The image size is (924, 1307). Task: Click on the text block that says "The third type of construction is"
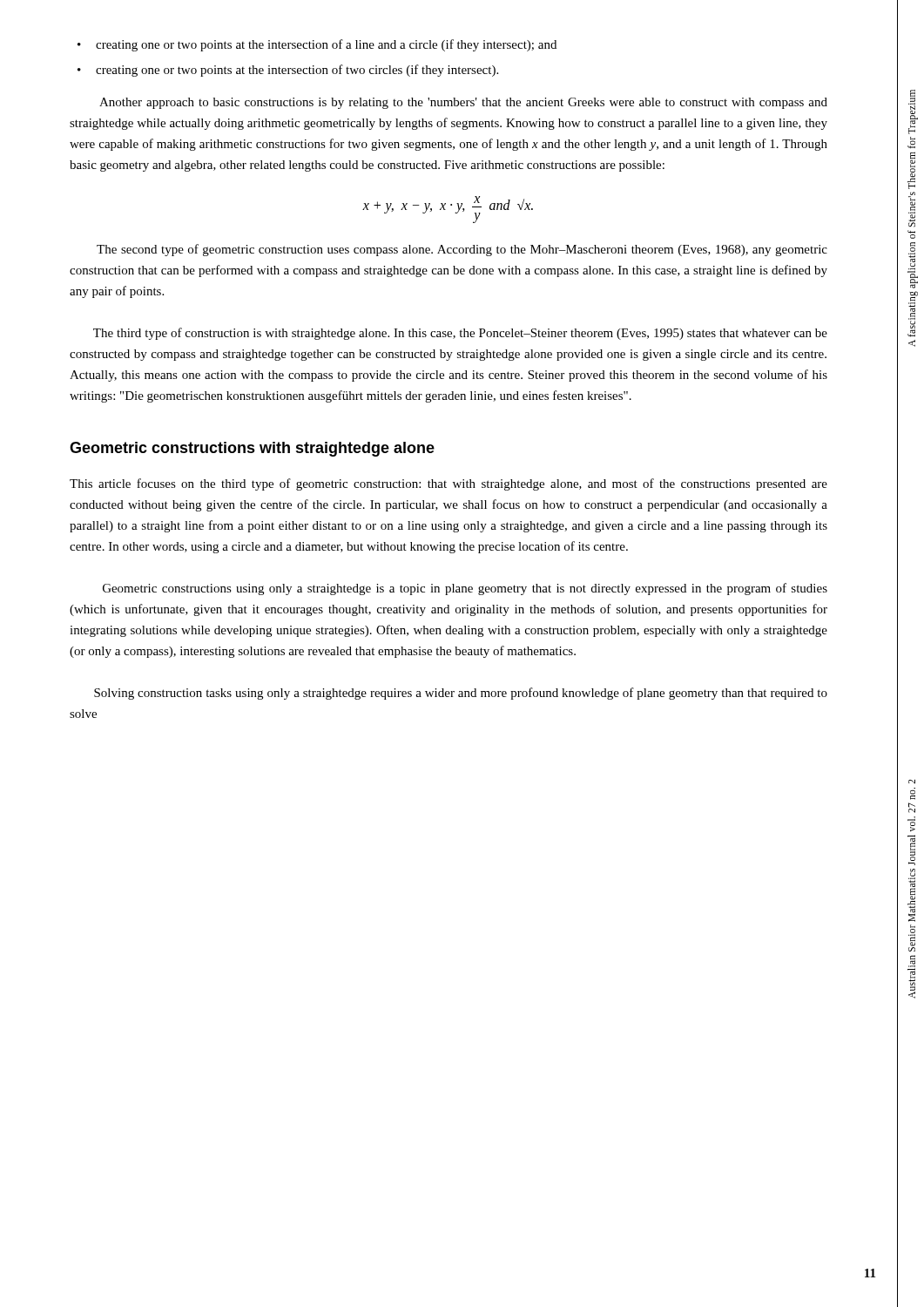449,364
